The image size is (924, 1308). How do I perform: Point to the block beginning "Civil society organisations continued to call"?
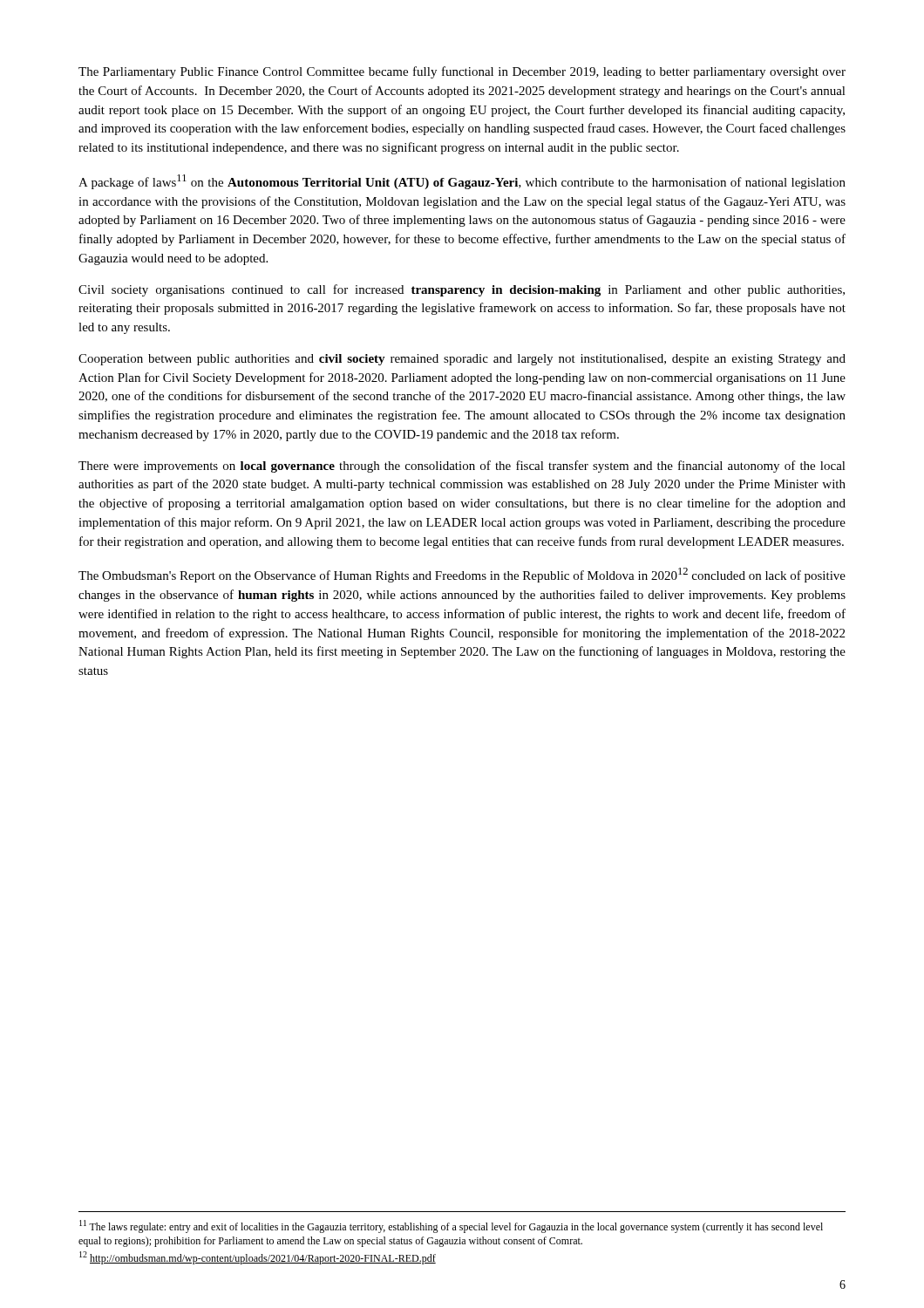click(462, 308)
